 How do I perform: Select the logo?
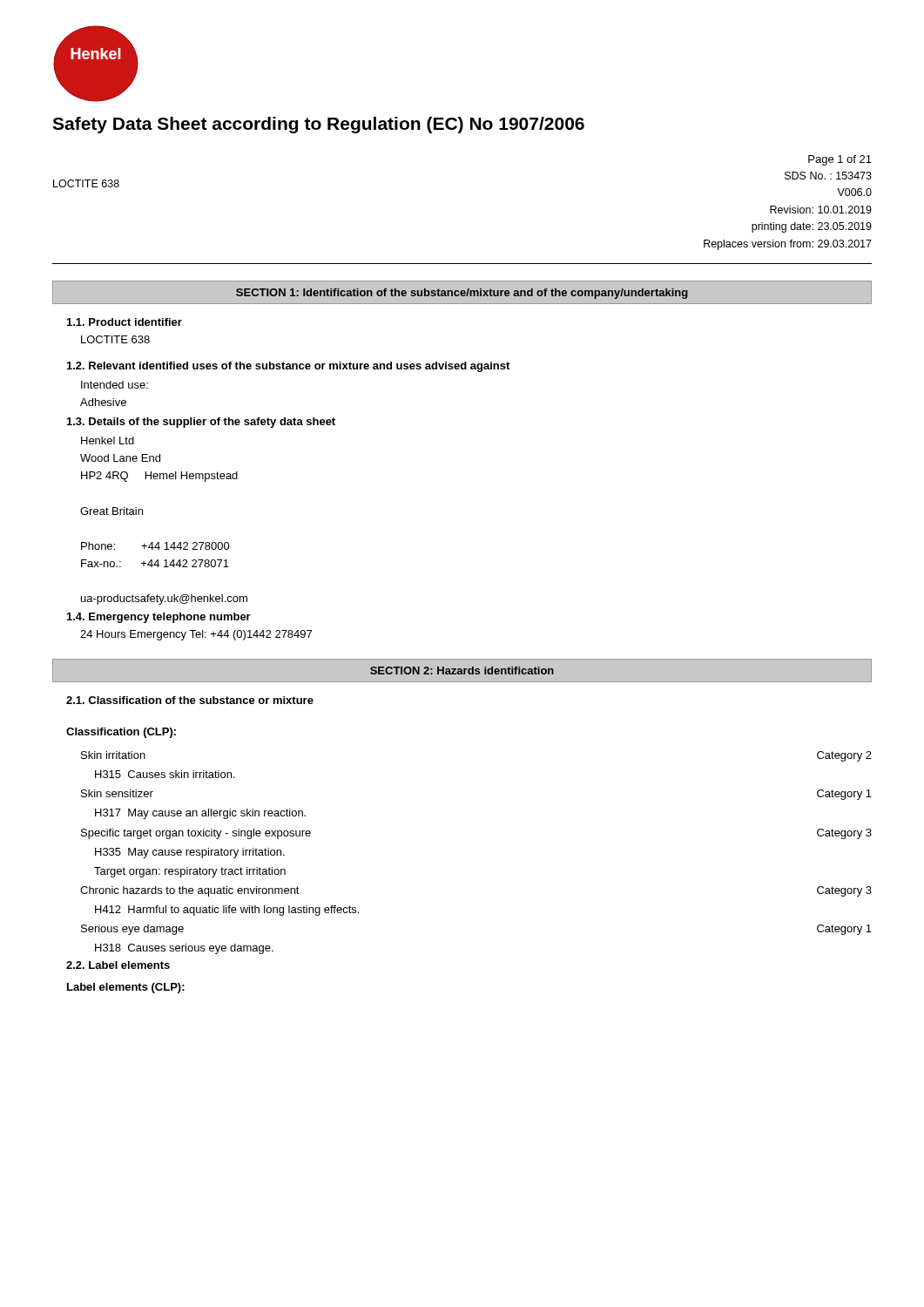pyautogui.click(x=96, y=65)
